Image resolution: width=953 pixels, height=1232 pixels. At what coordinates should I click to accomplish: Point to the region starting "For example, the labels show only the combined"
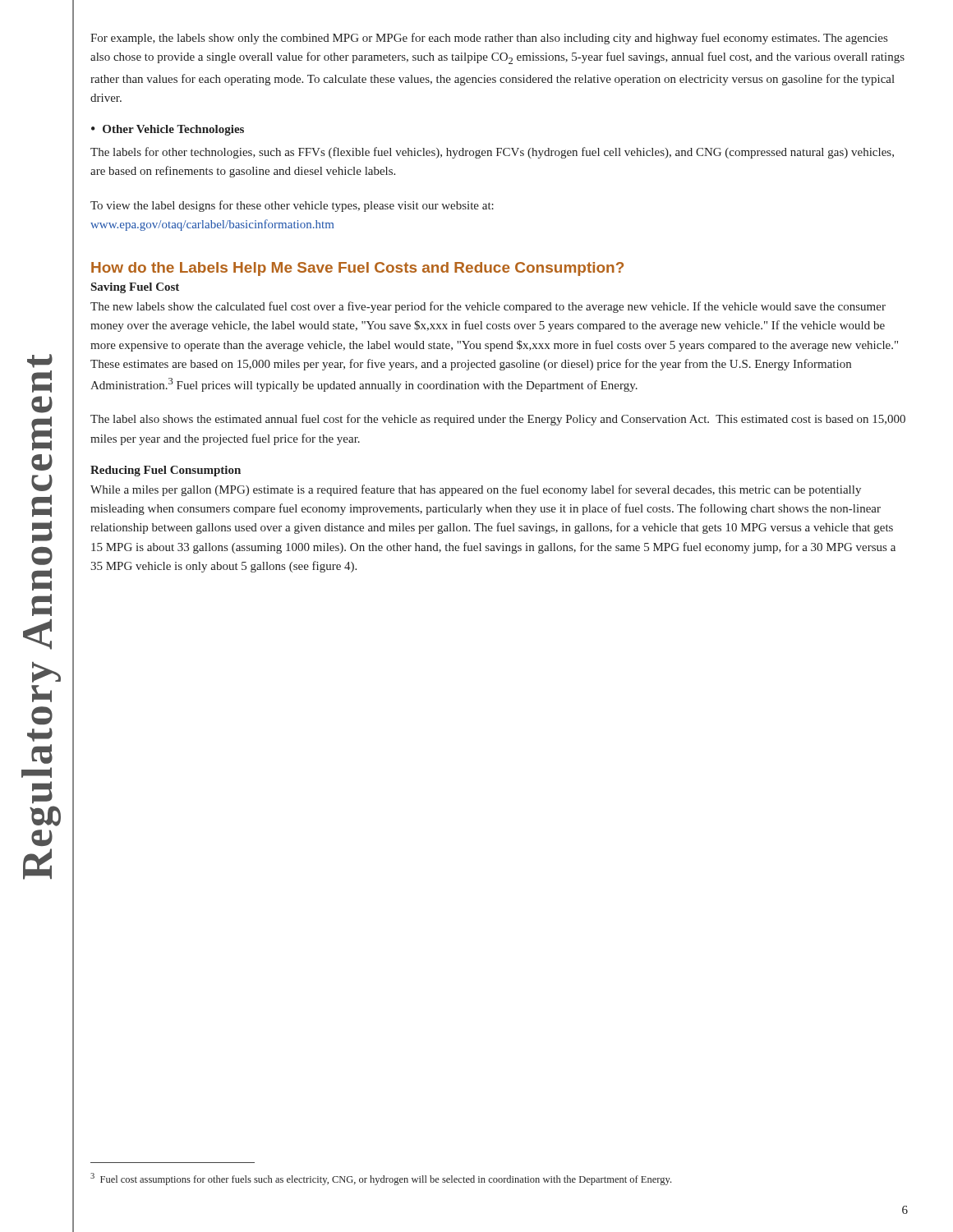pos(497,68)
